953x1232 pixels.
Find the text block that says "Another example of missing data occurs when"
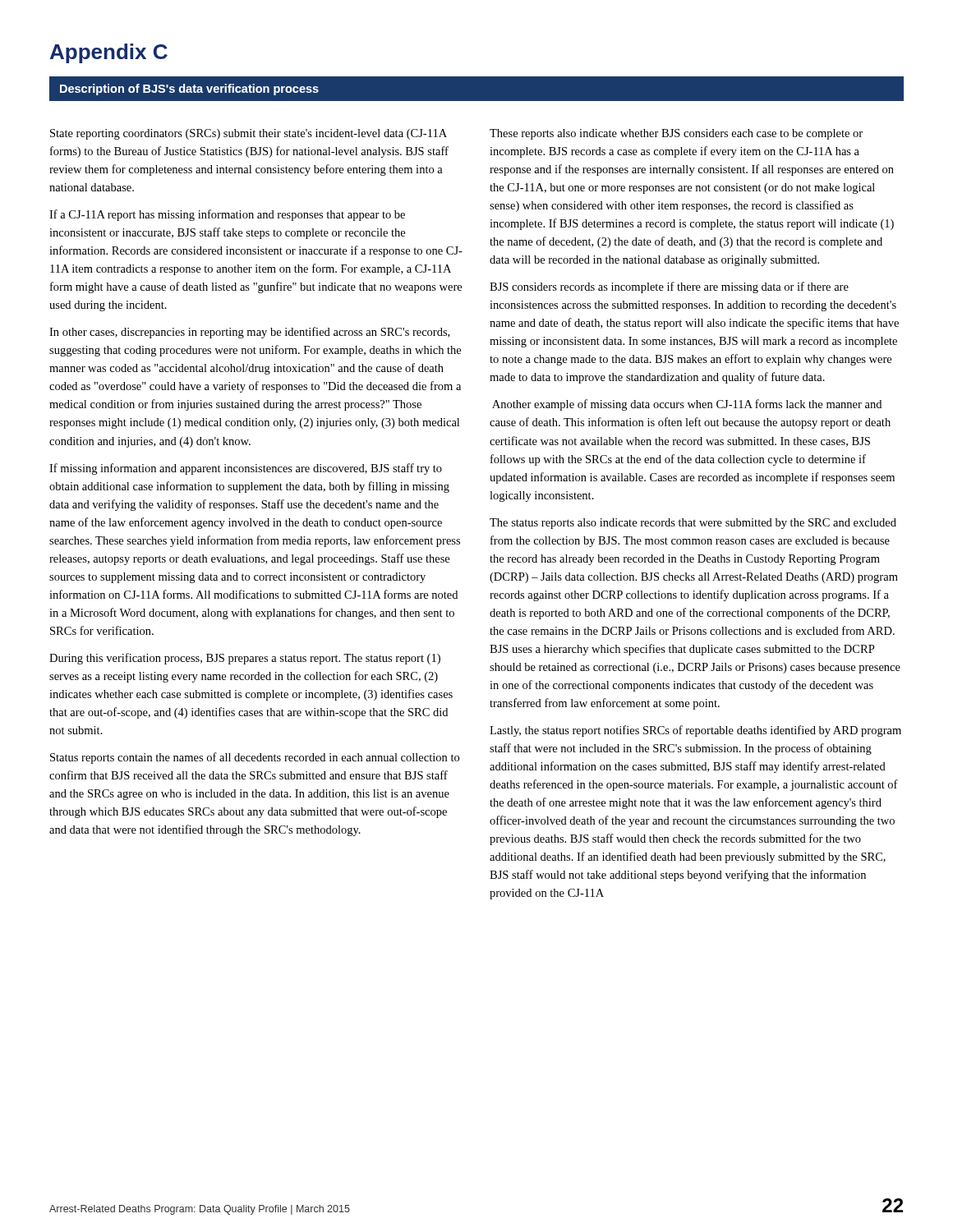click(x=697, y=450)
